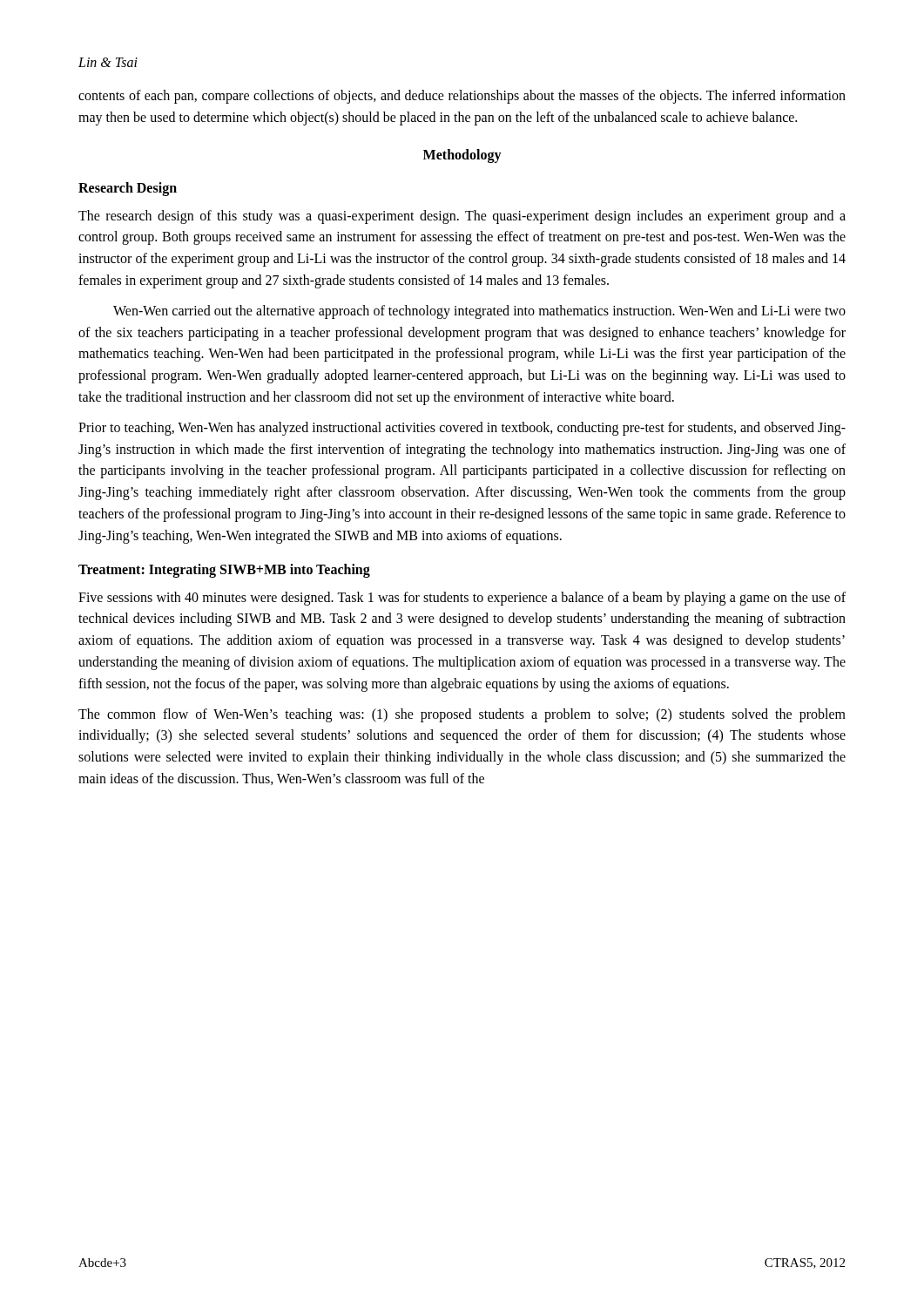Click on the text block that says "The research design"
The width and height of the screenshot is (924, 1307).
[x=462, y=248]
